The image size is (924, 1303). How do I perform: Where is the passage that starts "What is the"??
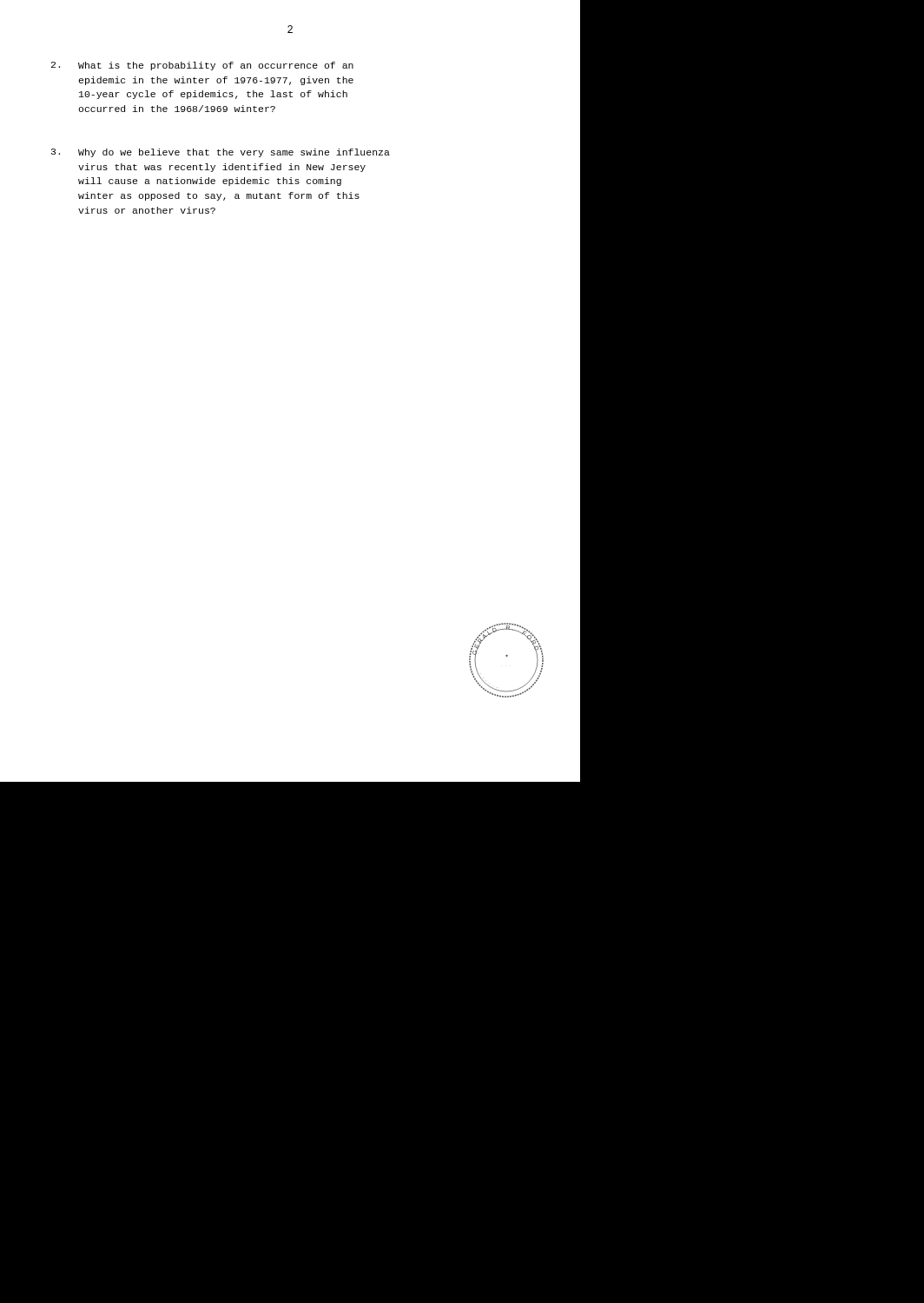click(x=216, y=87)
